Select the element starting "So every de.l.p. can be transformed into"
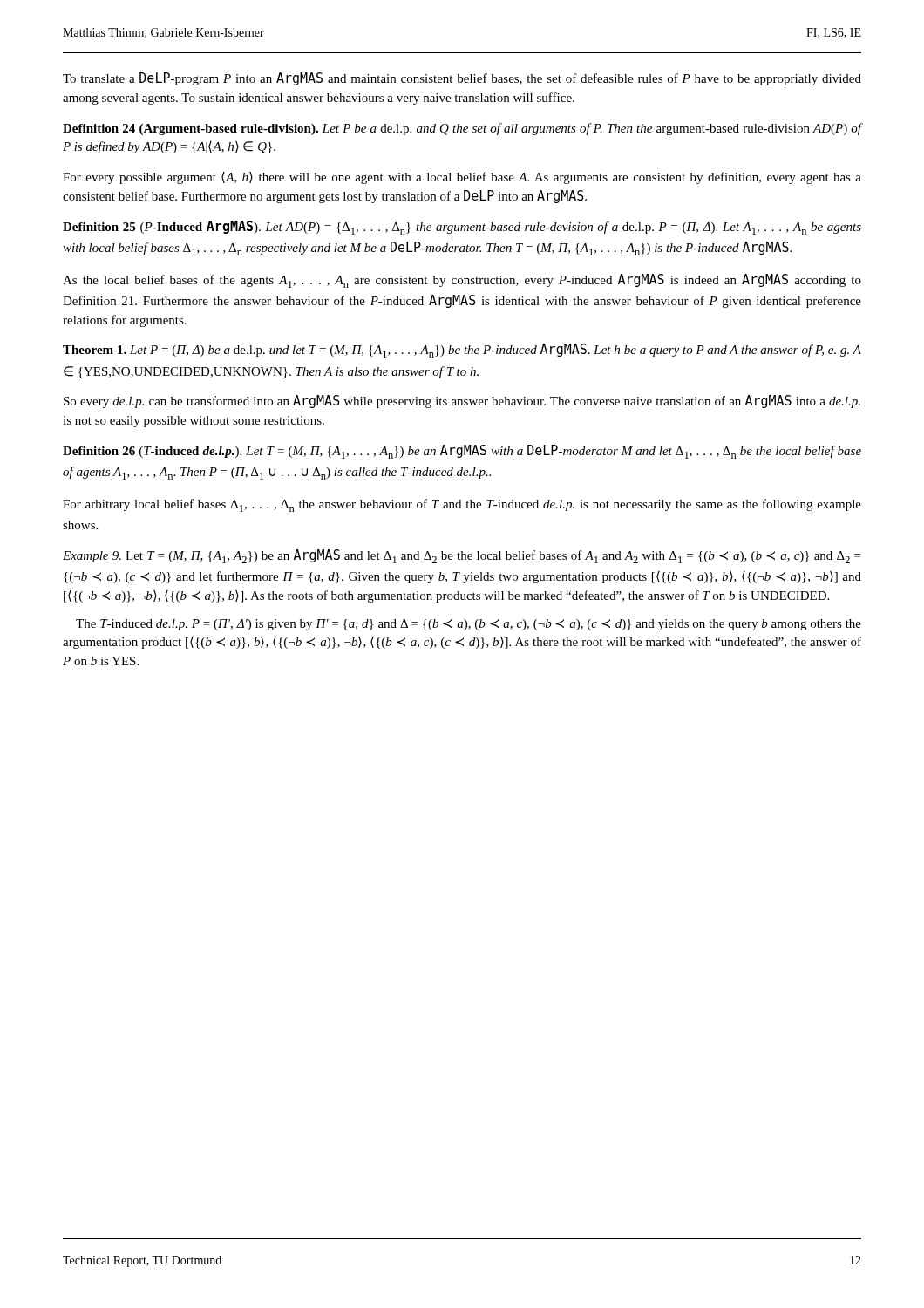The image size is (924, 1308). (462, 412)
